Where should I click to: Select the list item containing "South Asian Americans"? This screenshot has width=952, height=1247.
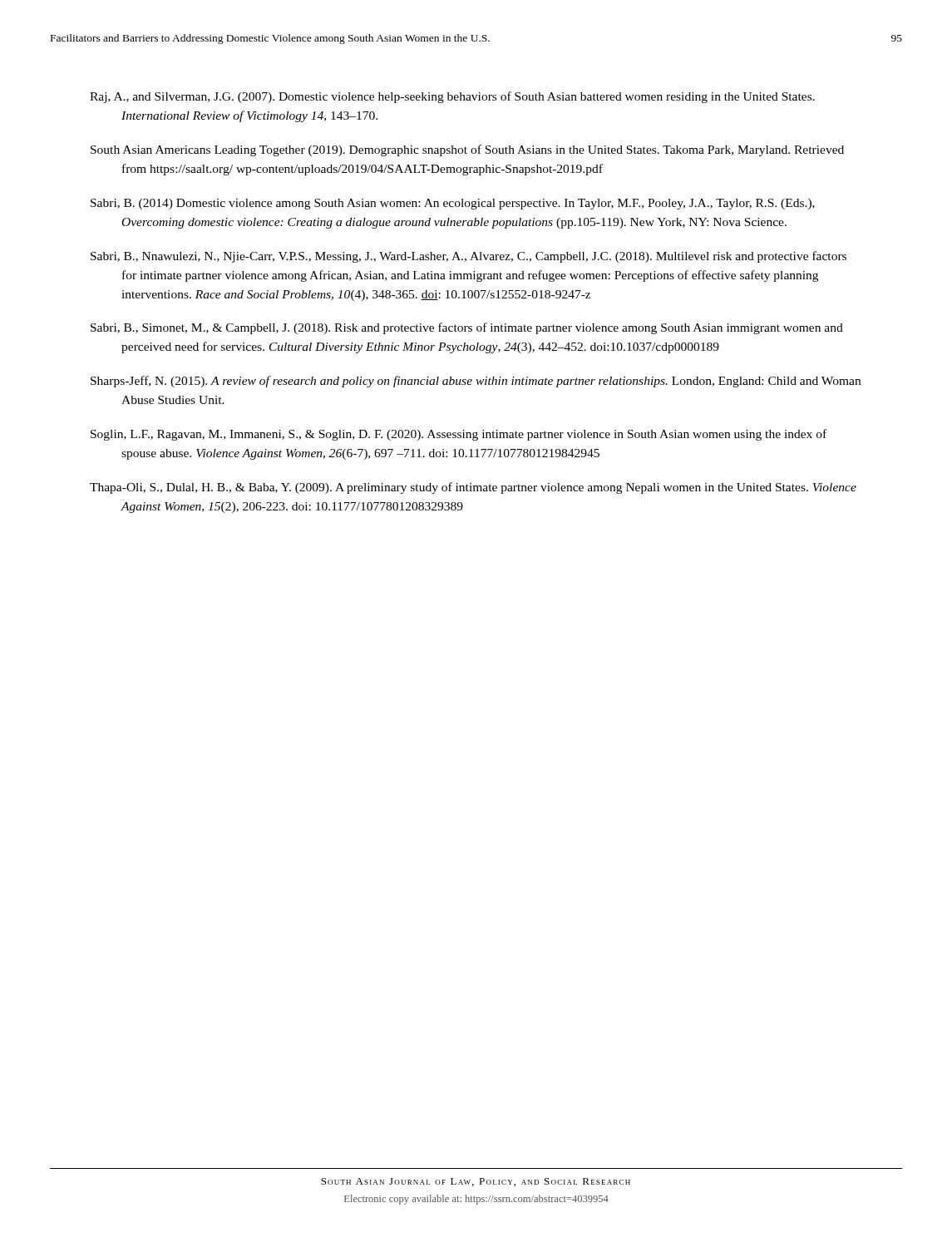tap(476, 159)
